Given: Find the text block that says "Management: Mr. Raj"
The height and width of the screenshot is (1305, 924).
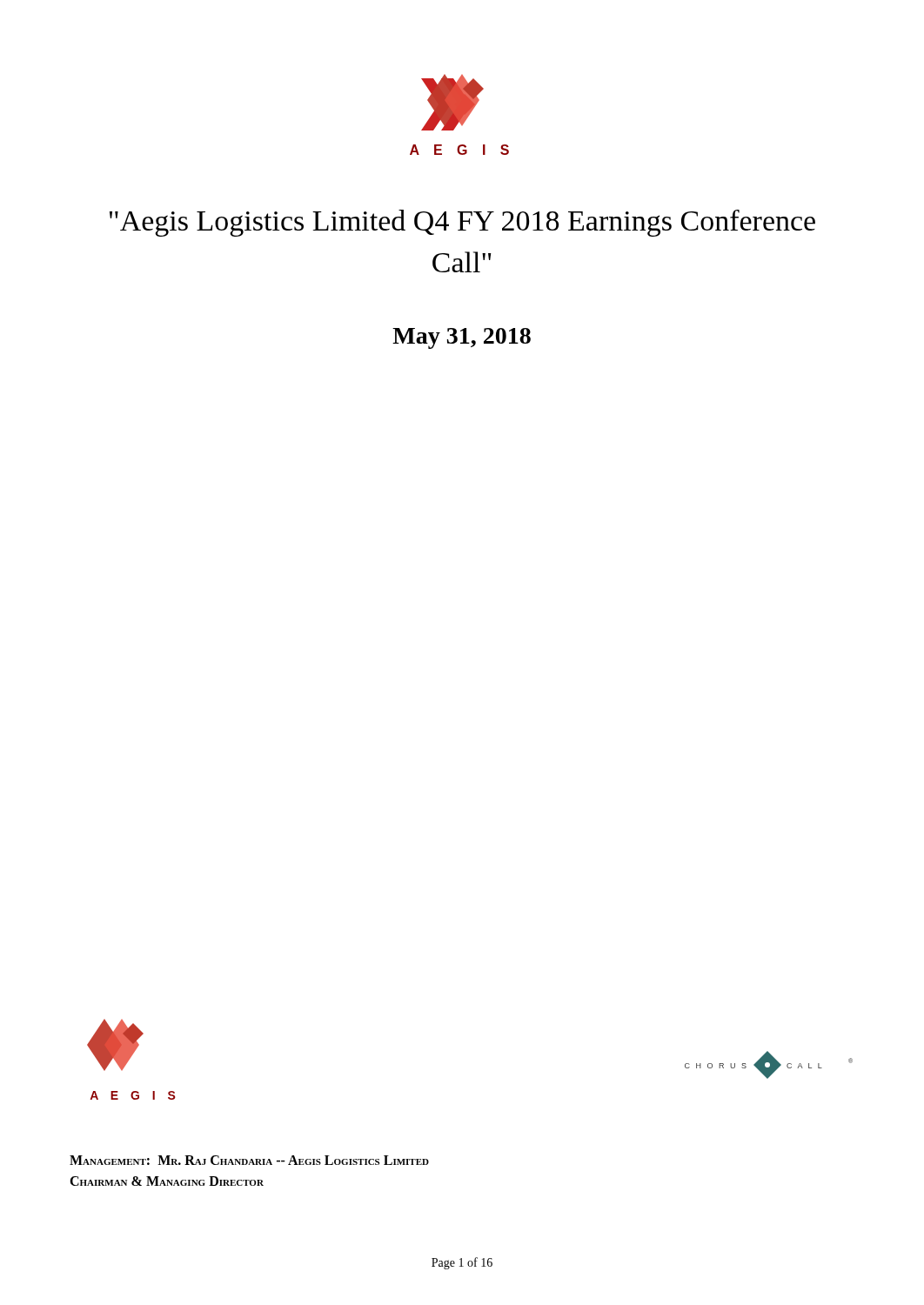Looking at the screenshot, I should point(249,1171).
